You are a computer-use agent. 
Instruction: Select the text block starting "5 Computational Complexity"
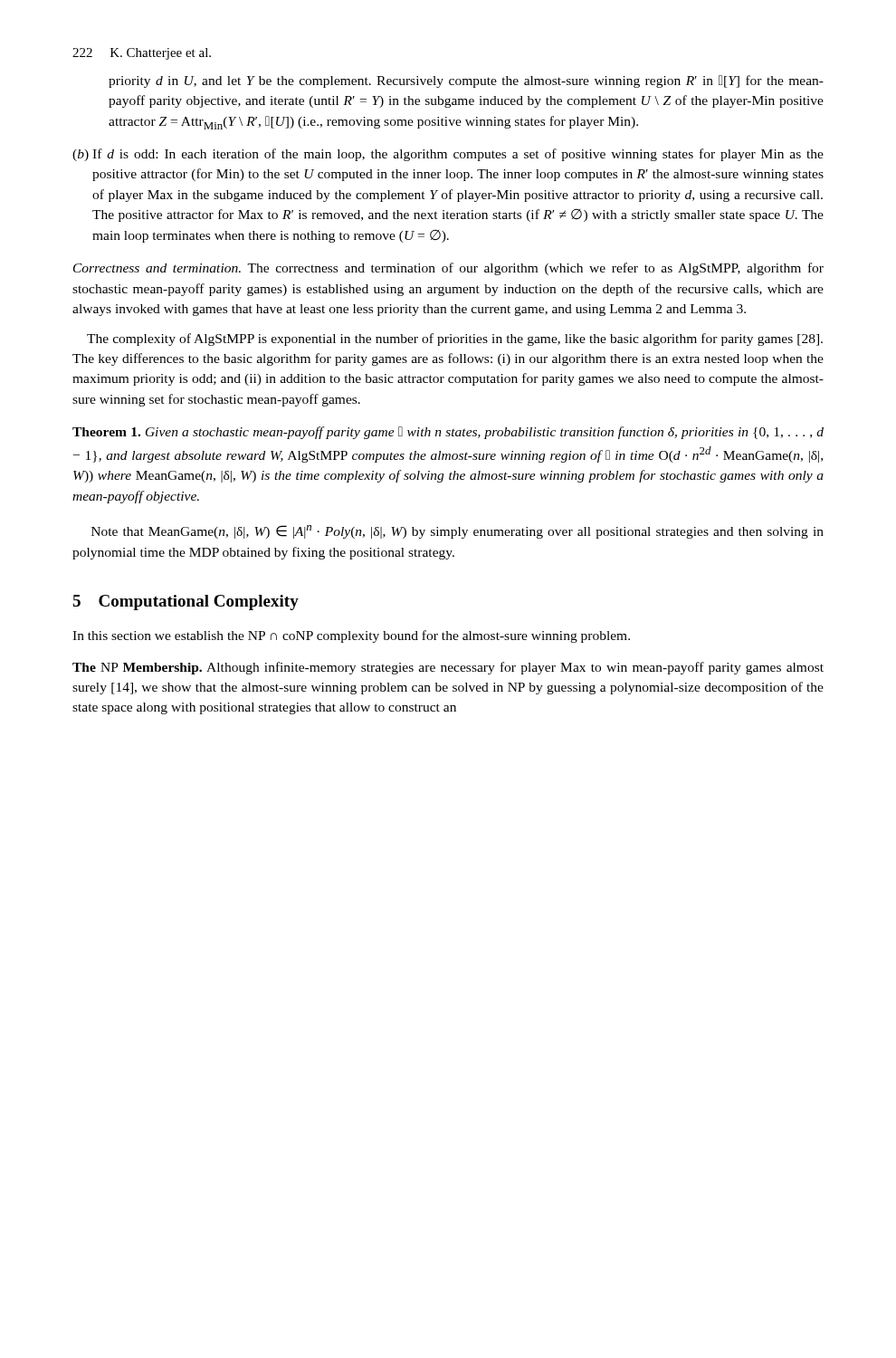[x=185, y=600]
